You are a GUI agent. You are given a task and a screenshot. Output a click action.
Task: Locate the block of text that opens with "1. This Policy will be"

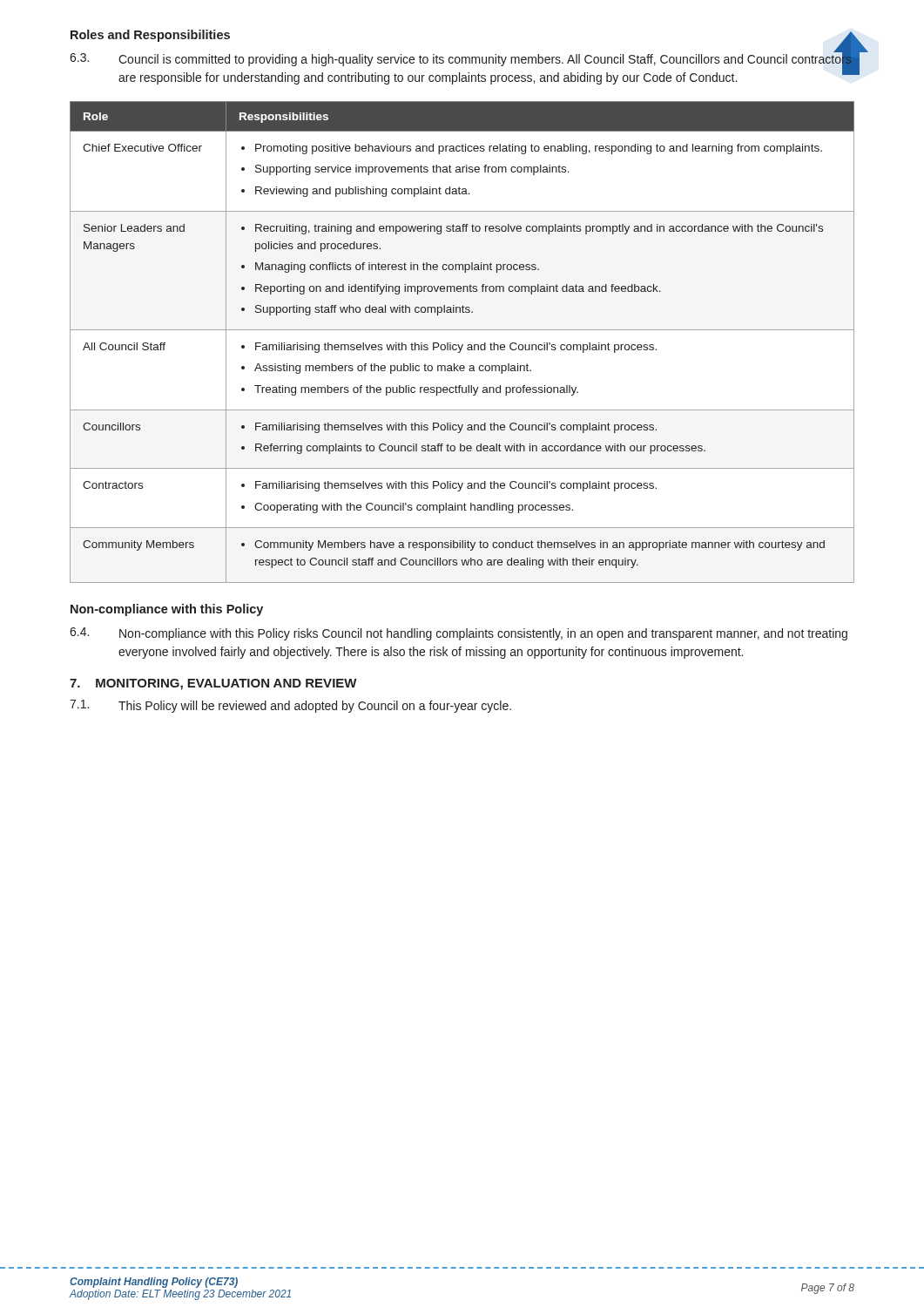point(291,706)
